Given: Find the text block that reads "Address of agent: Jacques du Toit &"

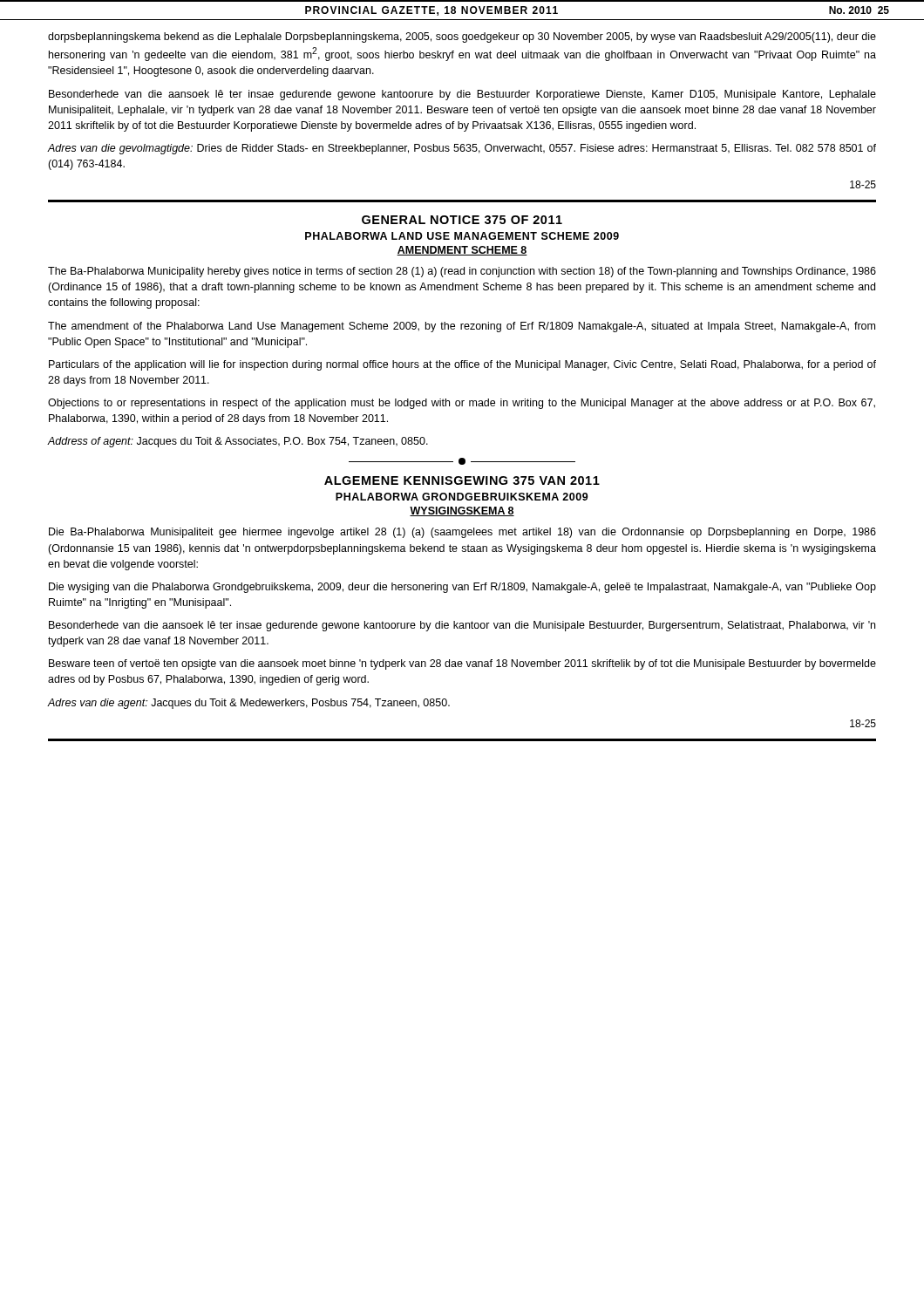Looking at the screenshot, I should click(x=238, y=442).
